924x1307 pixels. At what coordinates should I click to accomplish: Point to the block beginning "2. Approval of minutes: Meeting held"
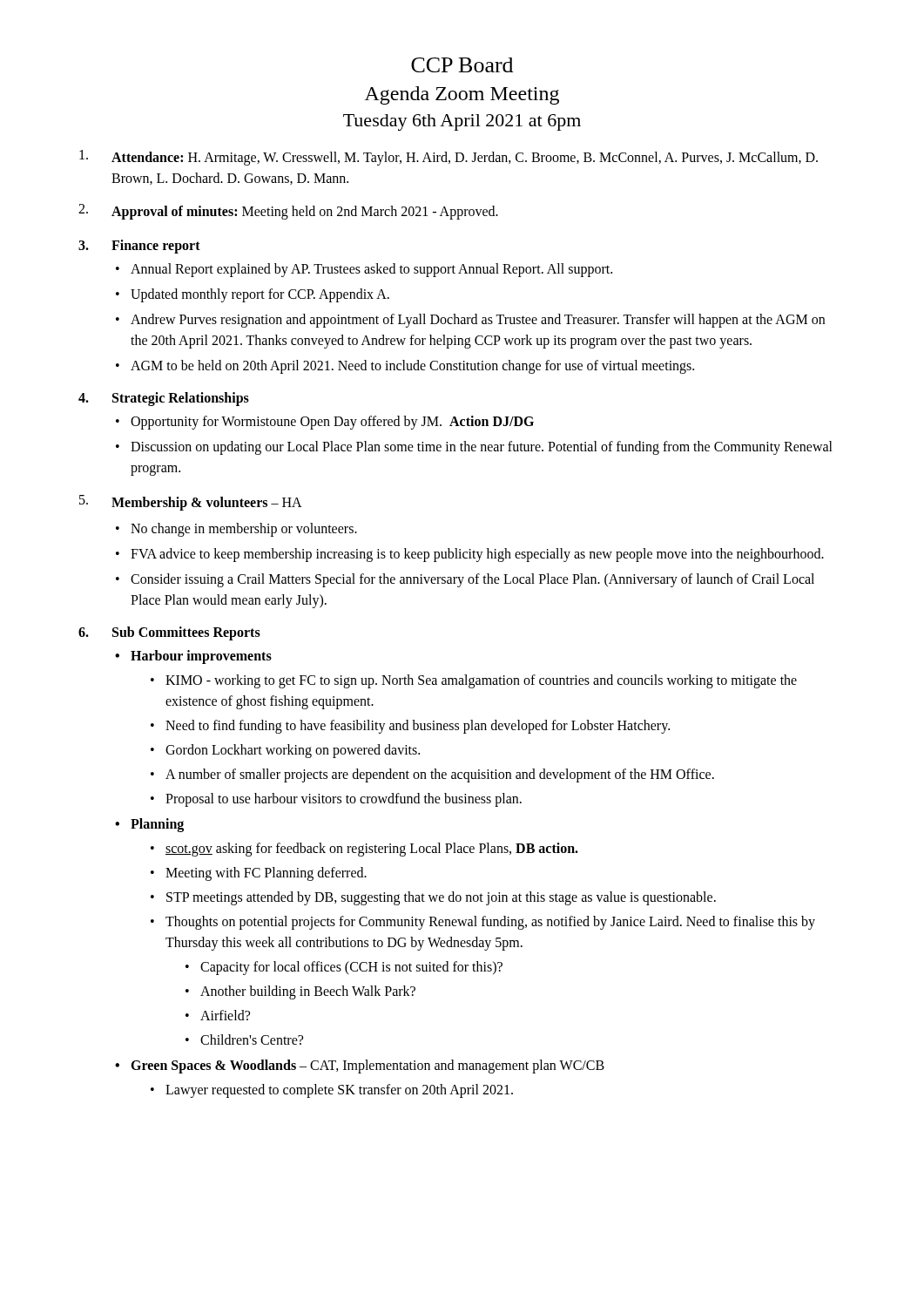tap(462, 212)
